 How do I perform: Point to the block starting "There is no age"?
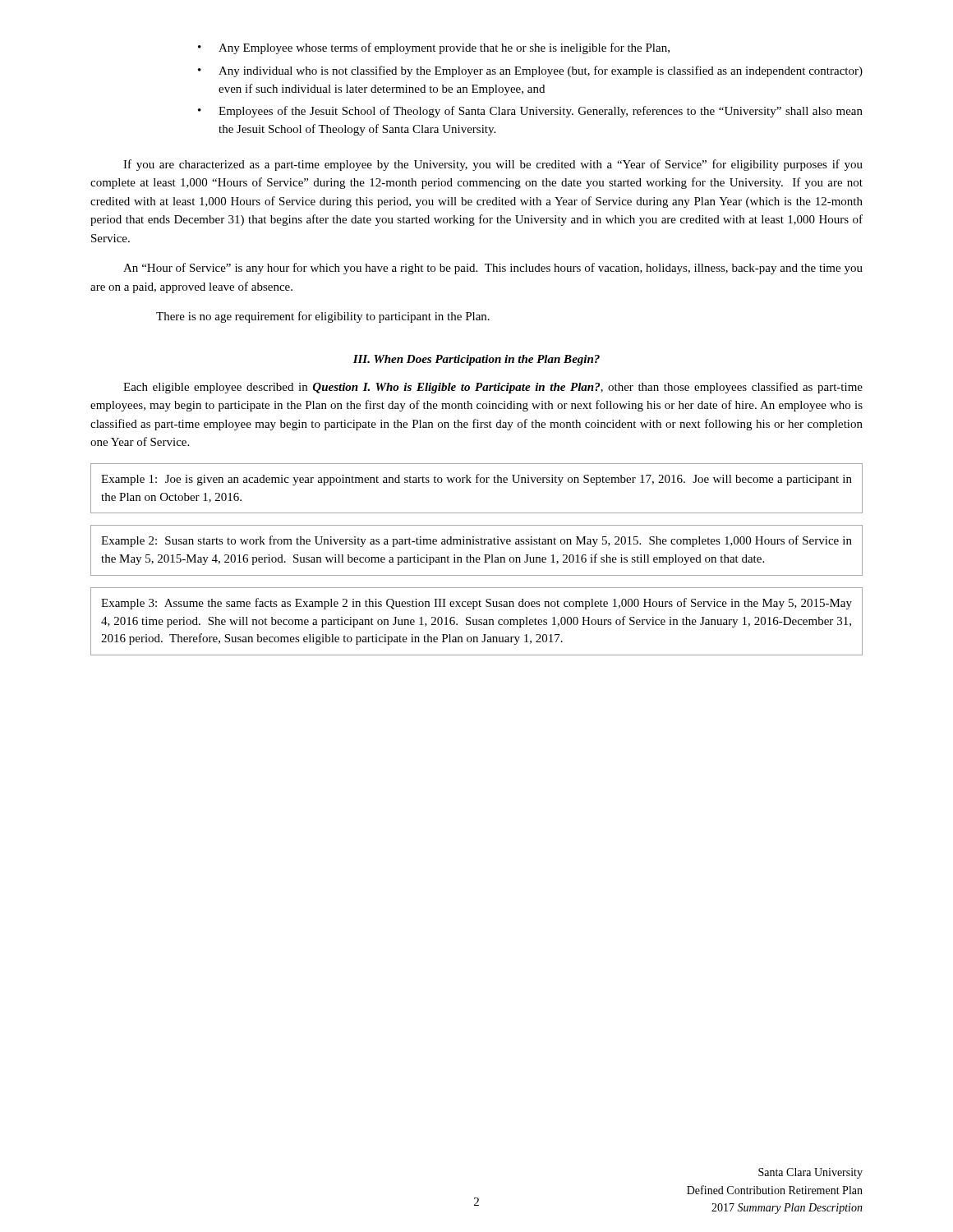323,316
